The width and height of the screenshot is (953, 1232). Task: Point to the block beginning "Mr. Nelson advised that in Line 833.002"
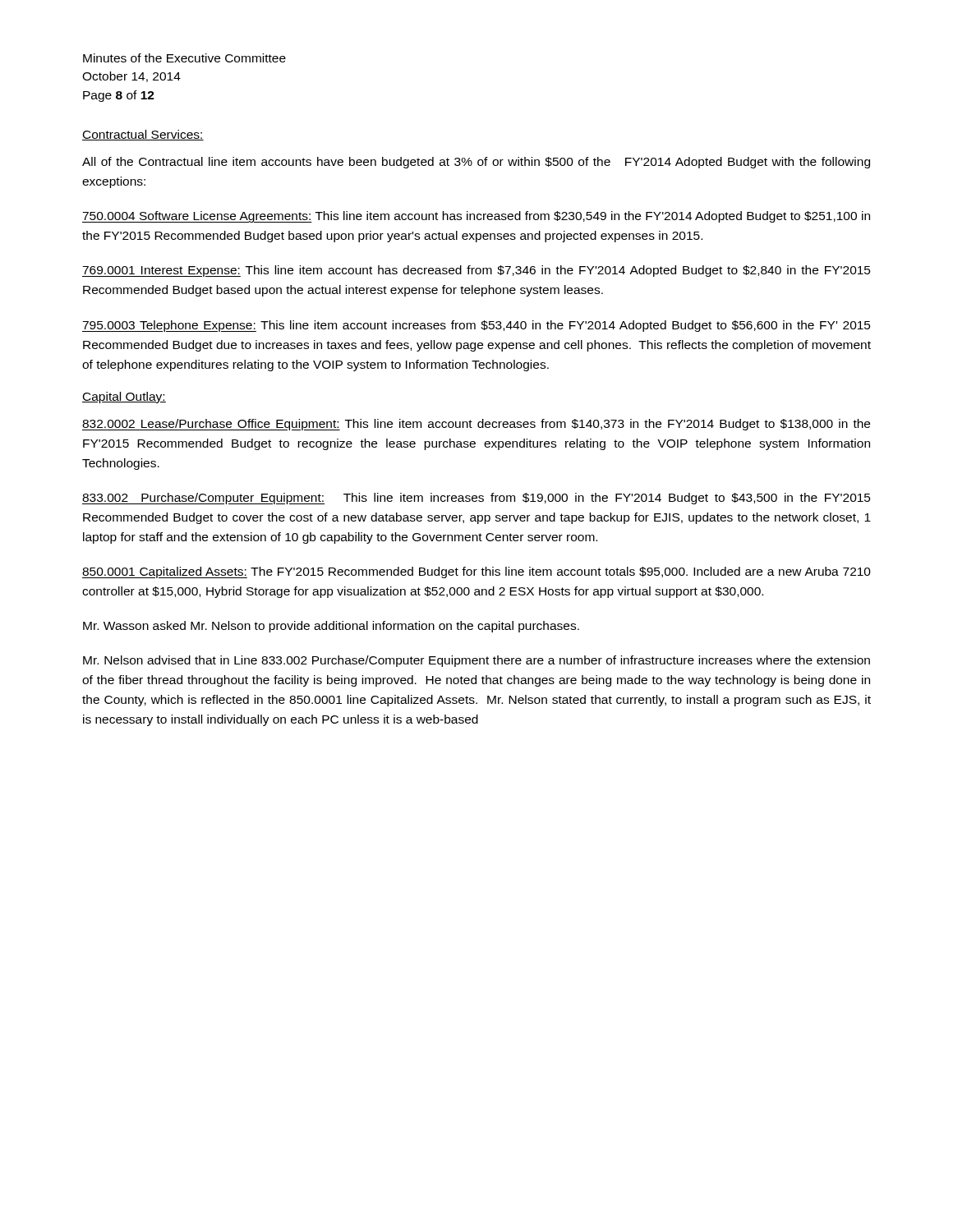tap(476, 689)
